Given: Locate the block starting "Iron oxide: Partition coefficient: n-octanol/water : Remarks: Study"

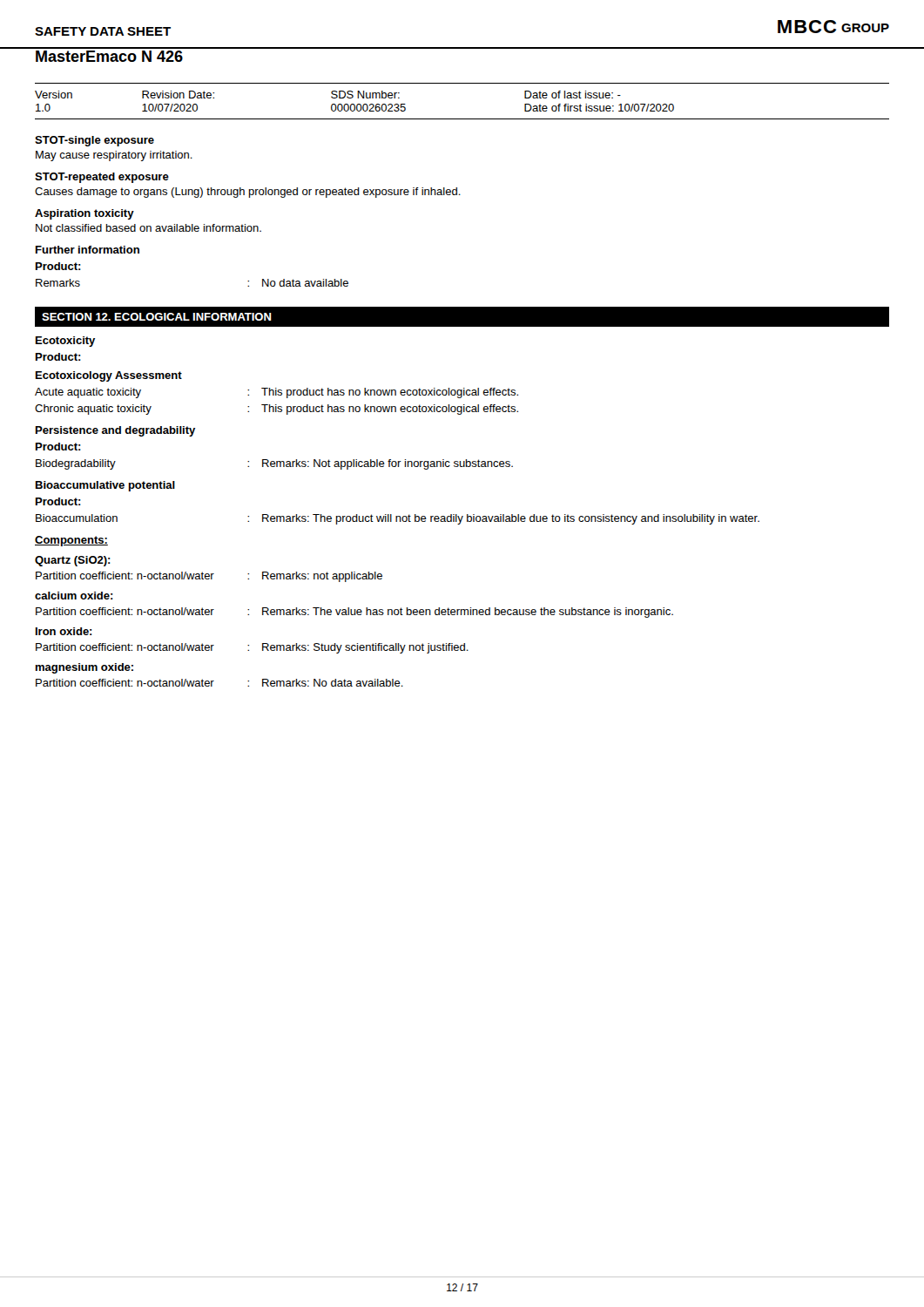Looking at the screenshot, I should pos(462,639).
